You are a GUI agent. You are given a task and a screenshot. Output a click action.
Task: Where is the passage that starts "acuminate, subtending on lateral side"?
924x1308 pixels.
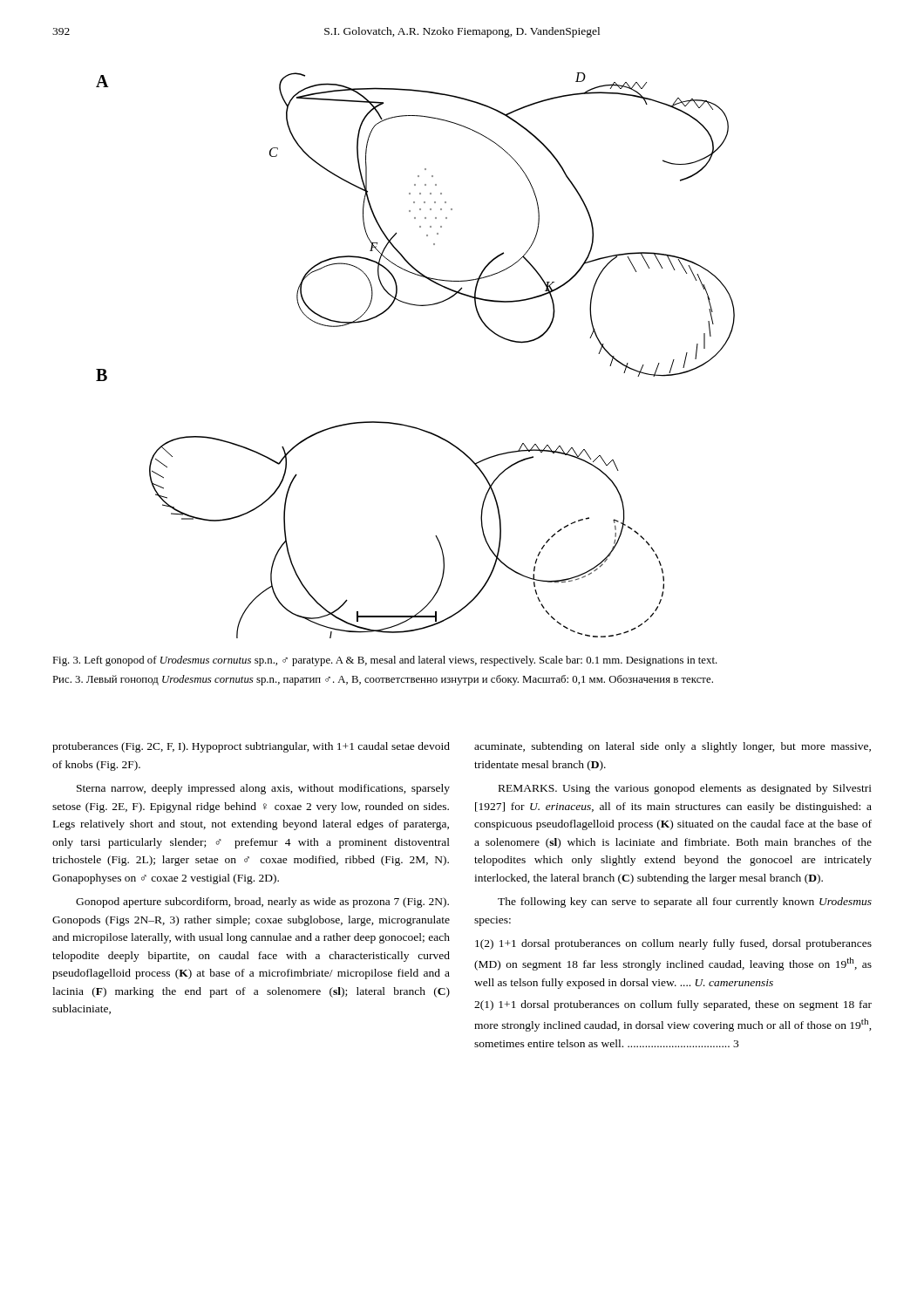[x=673, y=833]
